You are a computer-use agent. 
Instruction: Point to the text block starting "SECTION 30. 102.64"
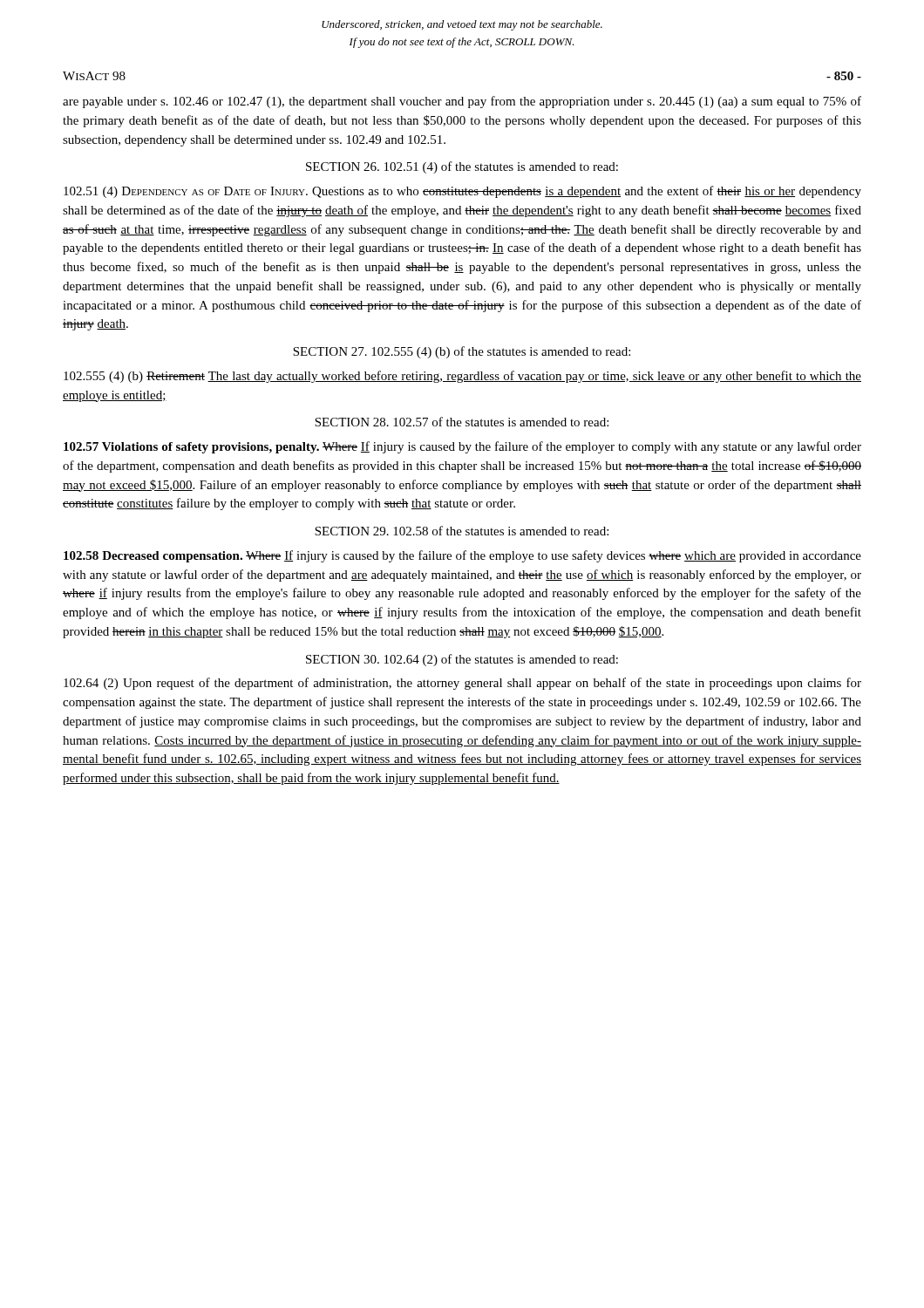point(462,659)
